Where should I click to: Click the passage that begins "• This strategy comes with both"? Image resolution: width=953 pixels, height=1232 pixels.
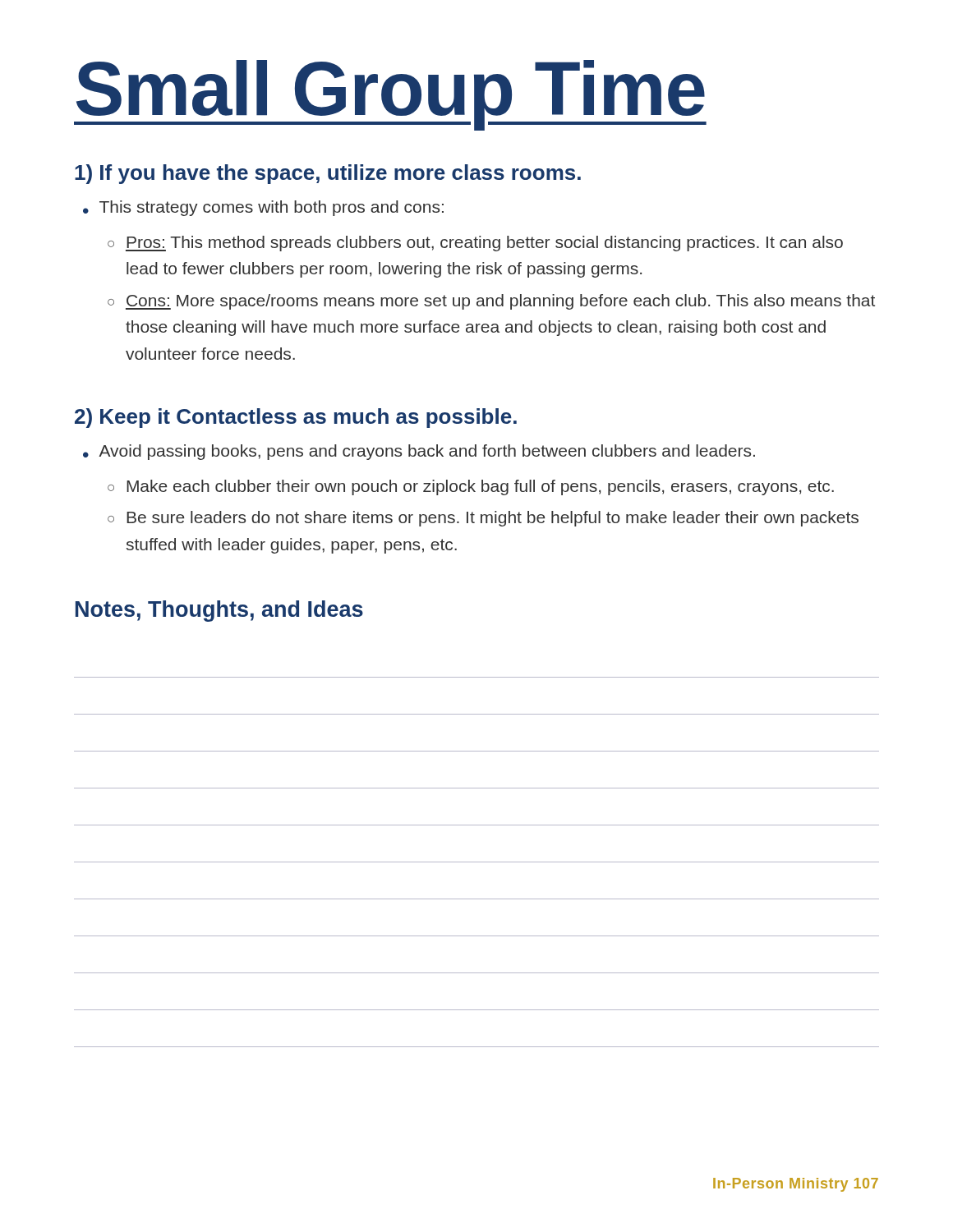point(264,210)
